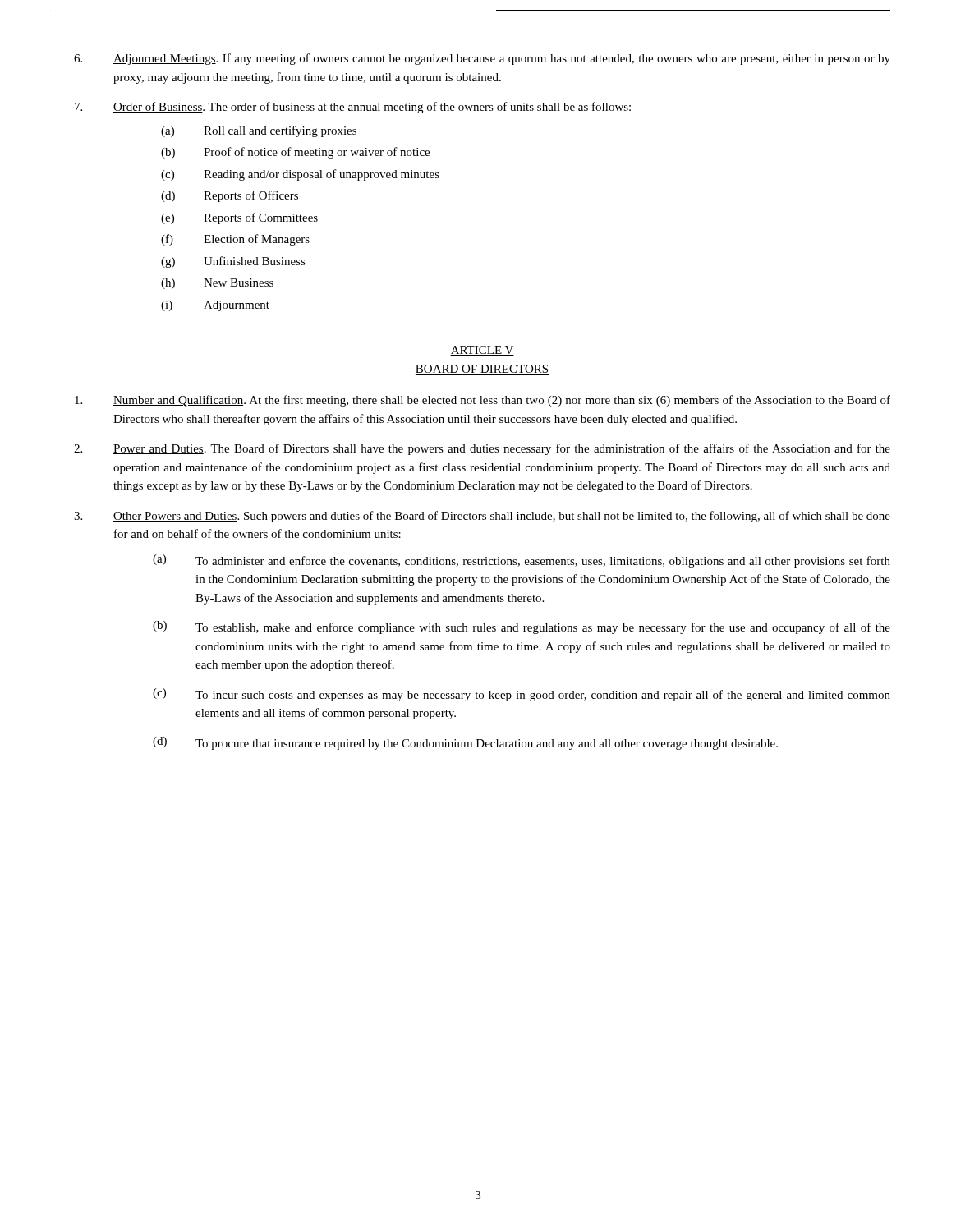Point to the block starting "(c)Reading and/or disposal of"

click(x=300, y=175)
